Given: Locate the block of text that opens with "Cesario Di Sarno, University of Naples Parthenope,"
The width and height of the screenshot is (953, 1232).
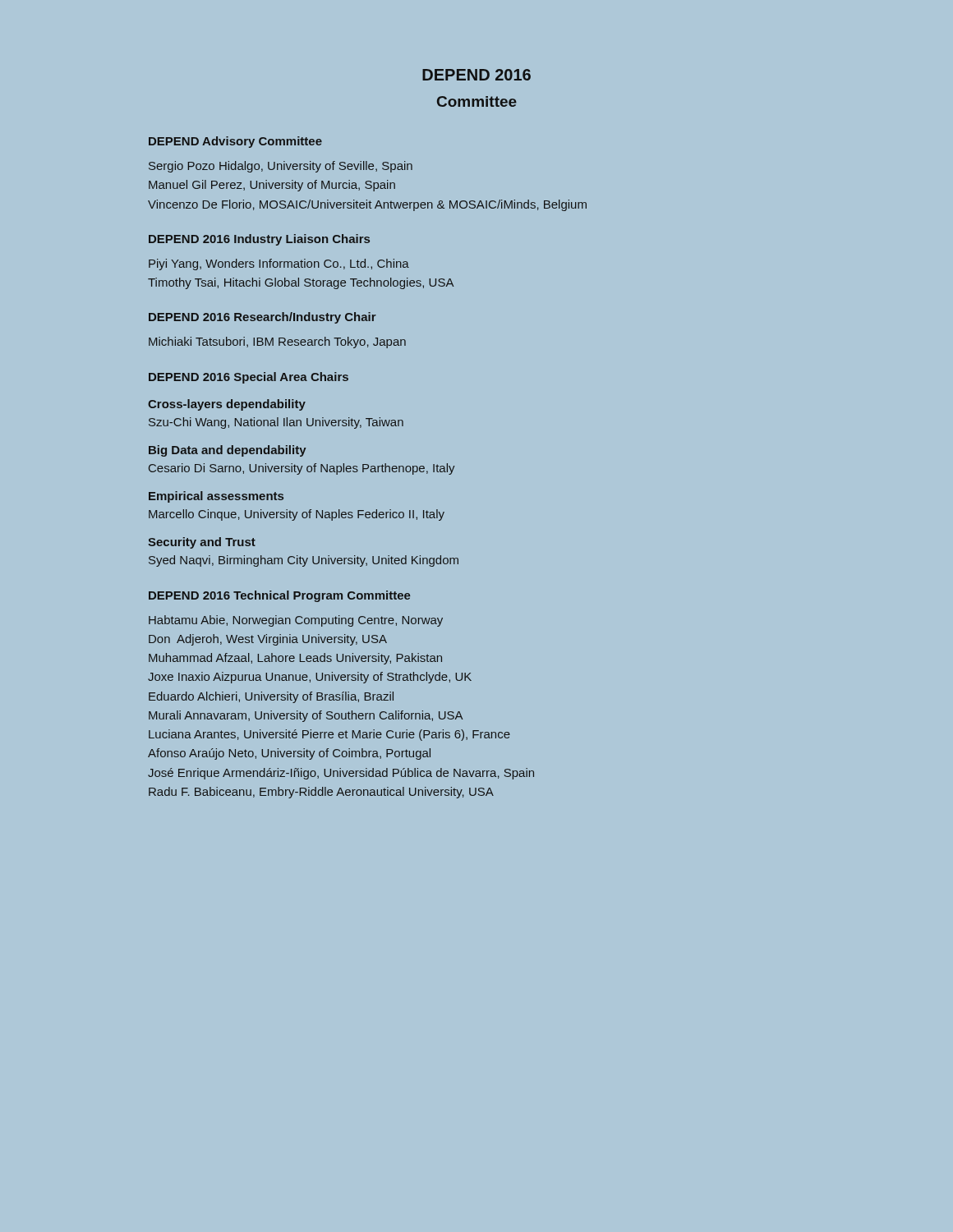Looking at the screenshot, I should (x=301, y=468).
